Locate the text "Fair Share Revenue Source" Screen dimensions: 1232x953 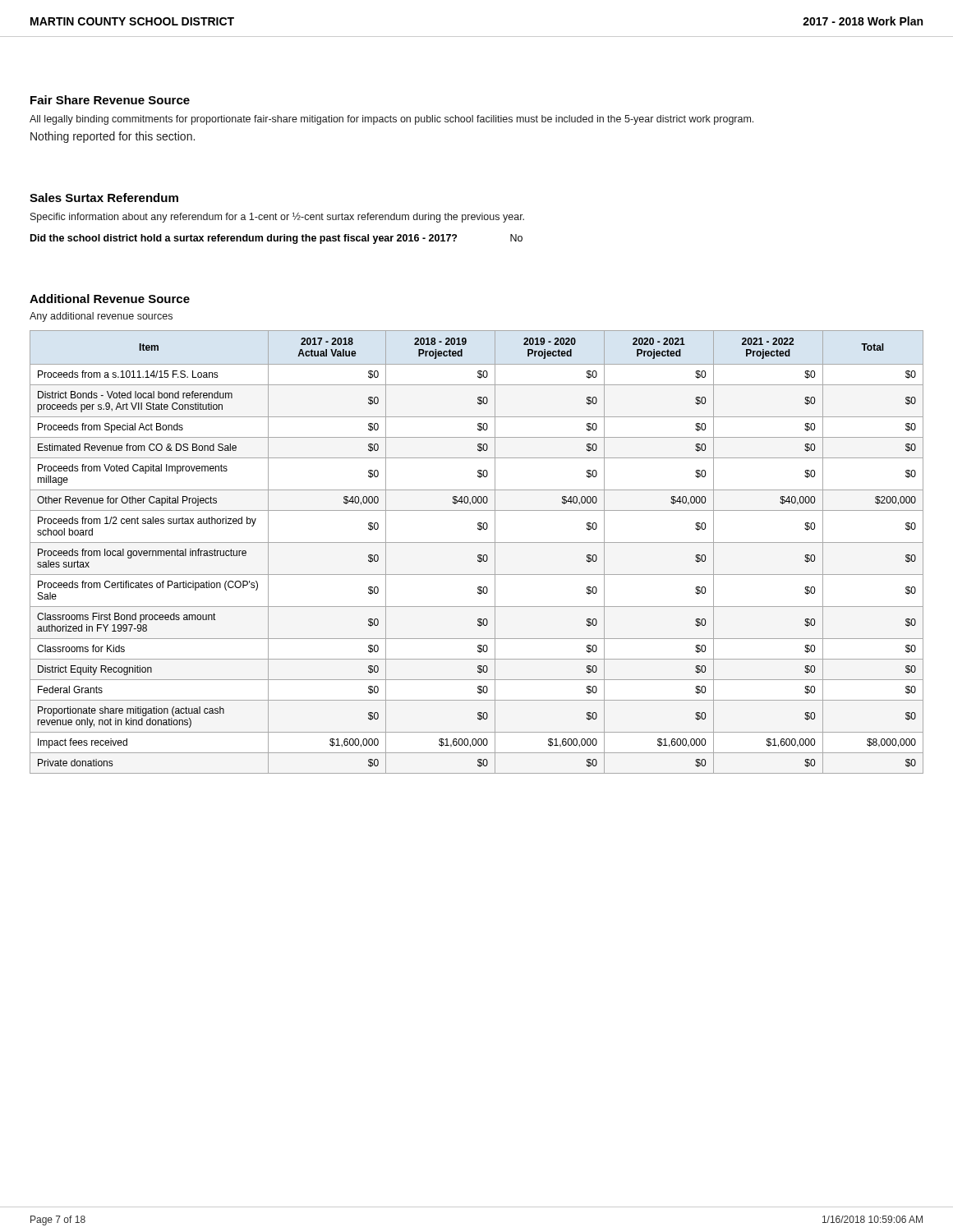pos(110,100)
